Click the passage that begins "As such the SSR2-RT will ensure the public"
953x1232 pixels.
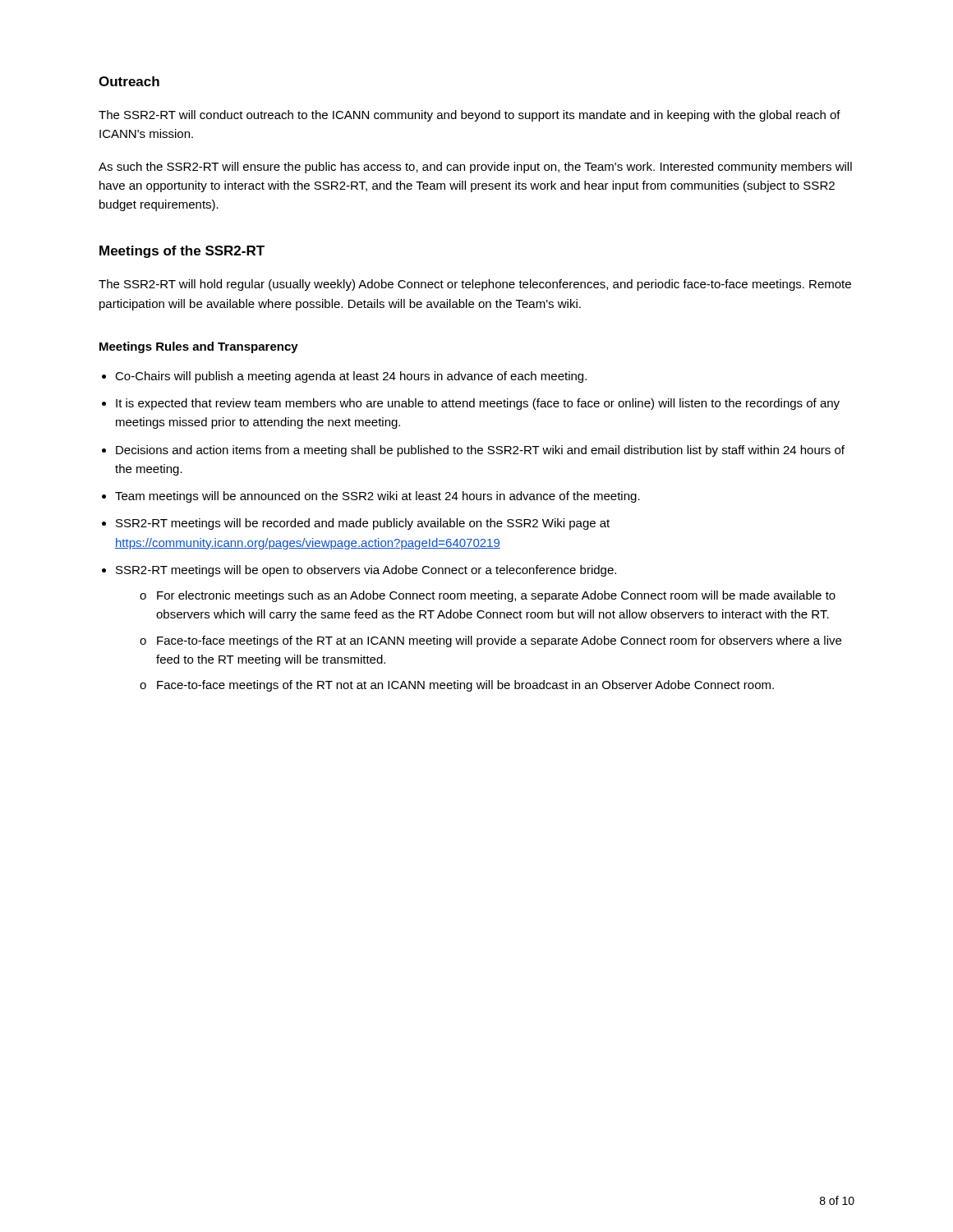tap(475, 185)
